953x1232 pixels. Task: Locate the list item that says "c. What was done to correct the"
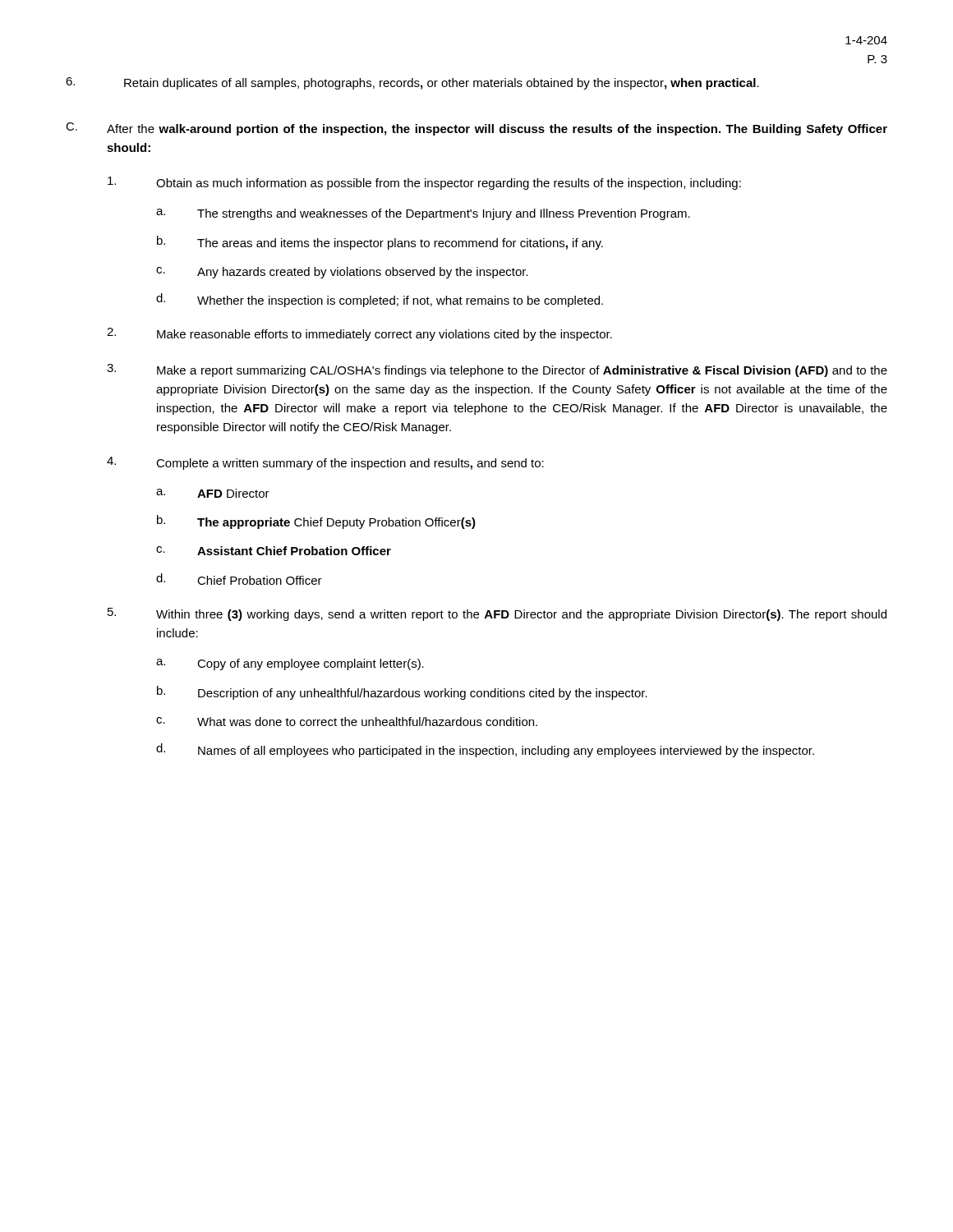522,721
